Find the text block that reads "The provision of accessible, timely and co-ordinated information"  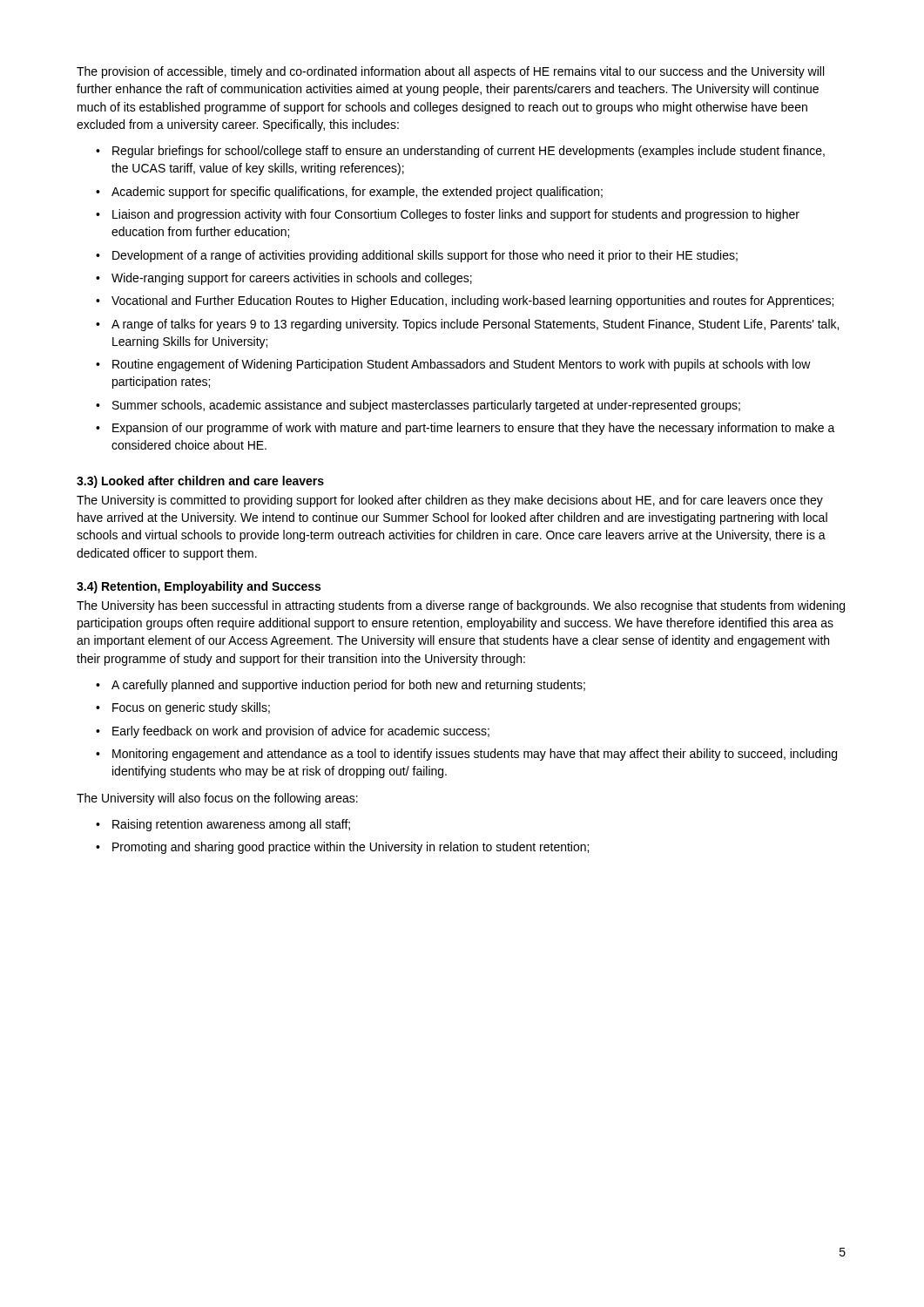(451, 98)
